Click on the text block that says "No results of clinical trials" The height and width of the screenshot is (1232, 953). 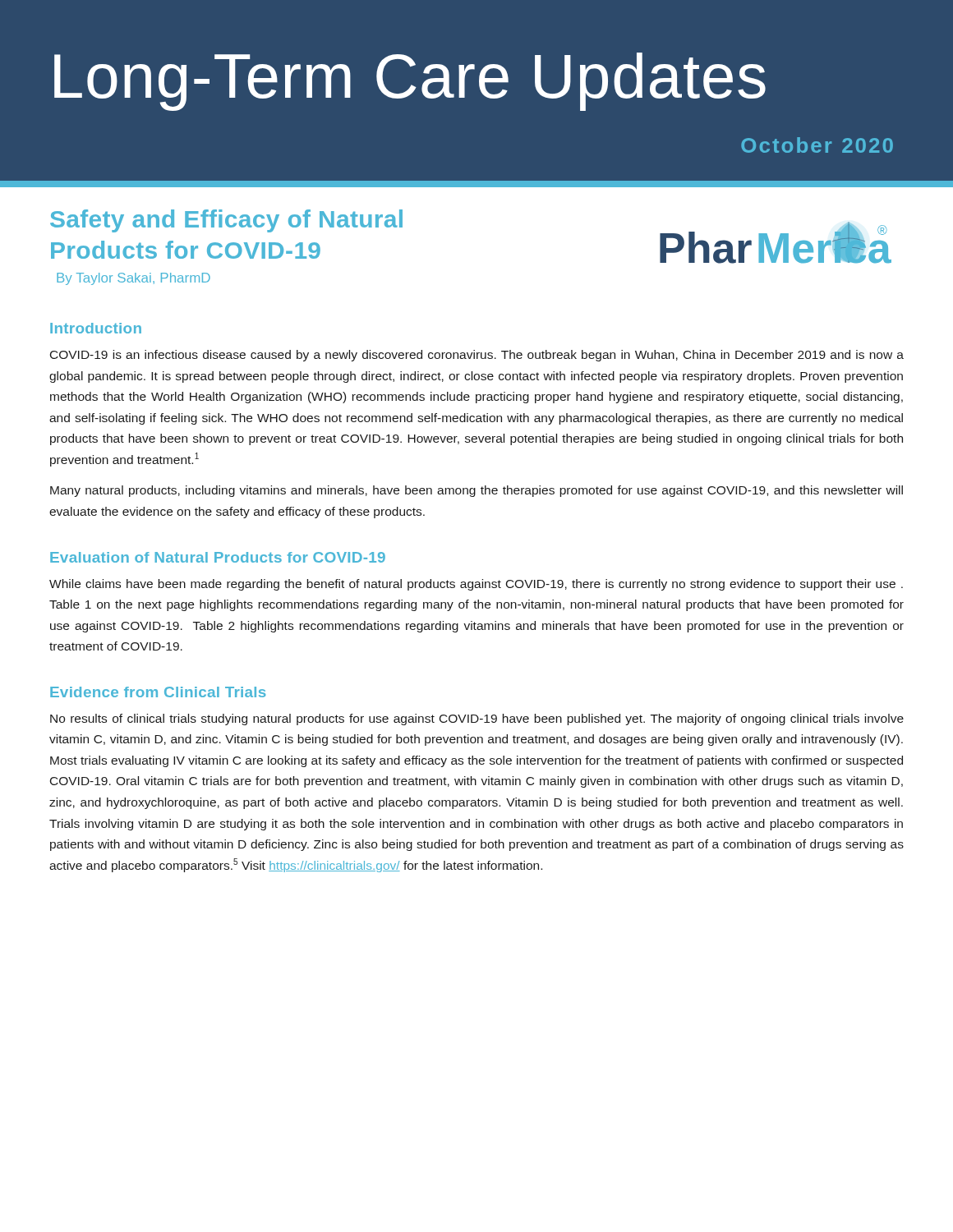pos(476,792)
